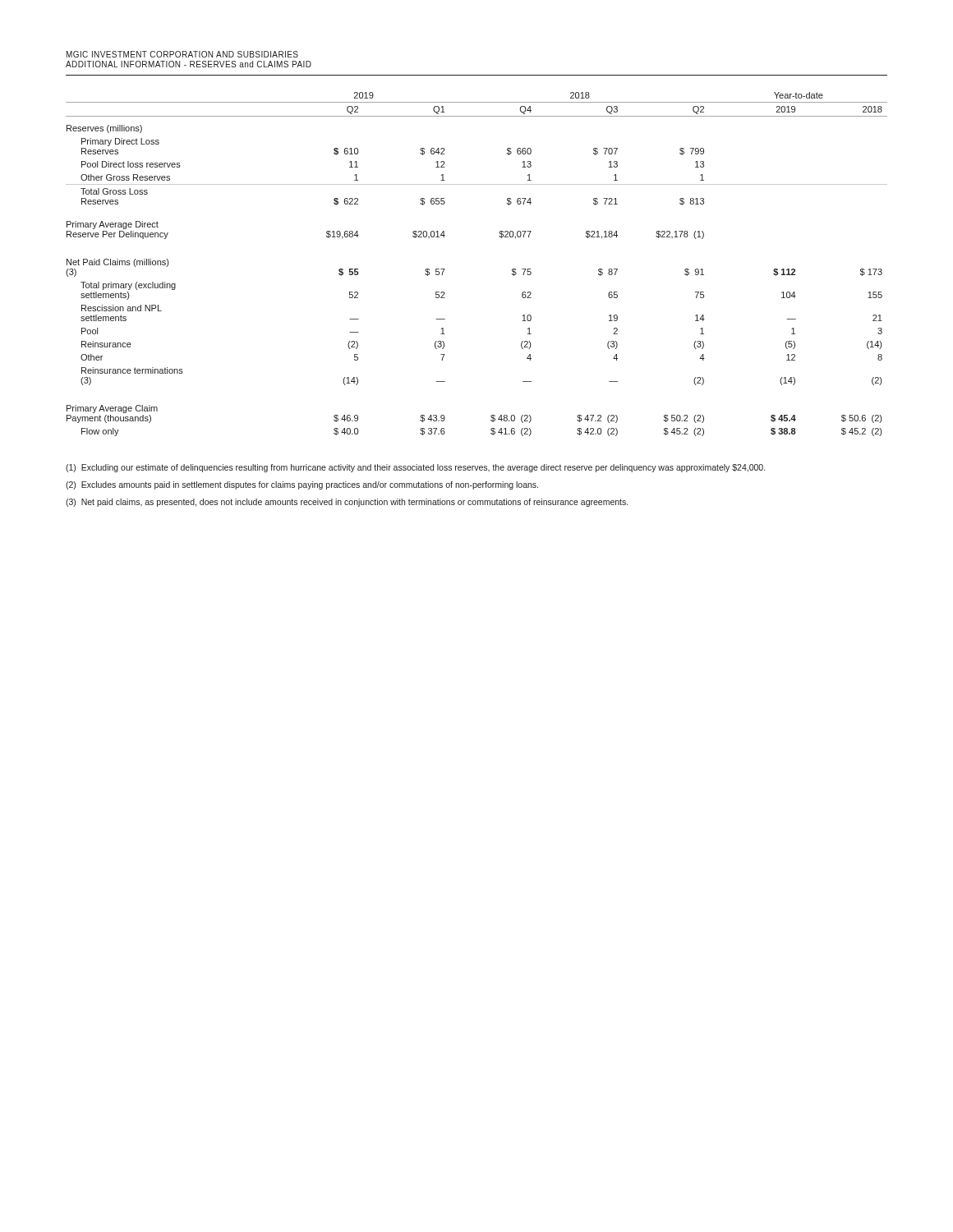
Task: Locate the footnote with the text "(2) Excludes amounts paid in settlement disputes for"
Action: point(302,484)
